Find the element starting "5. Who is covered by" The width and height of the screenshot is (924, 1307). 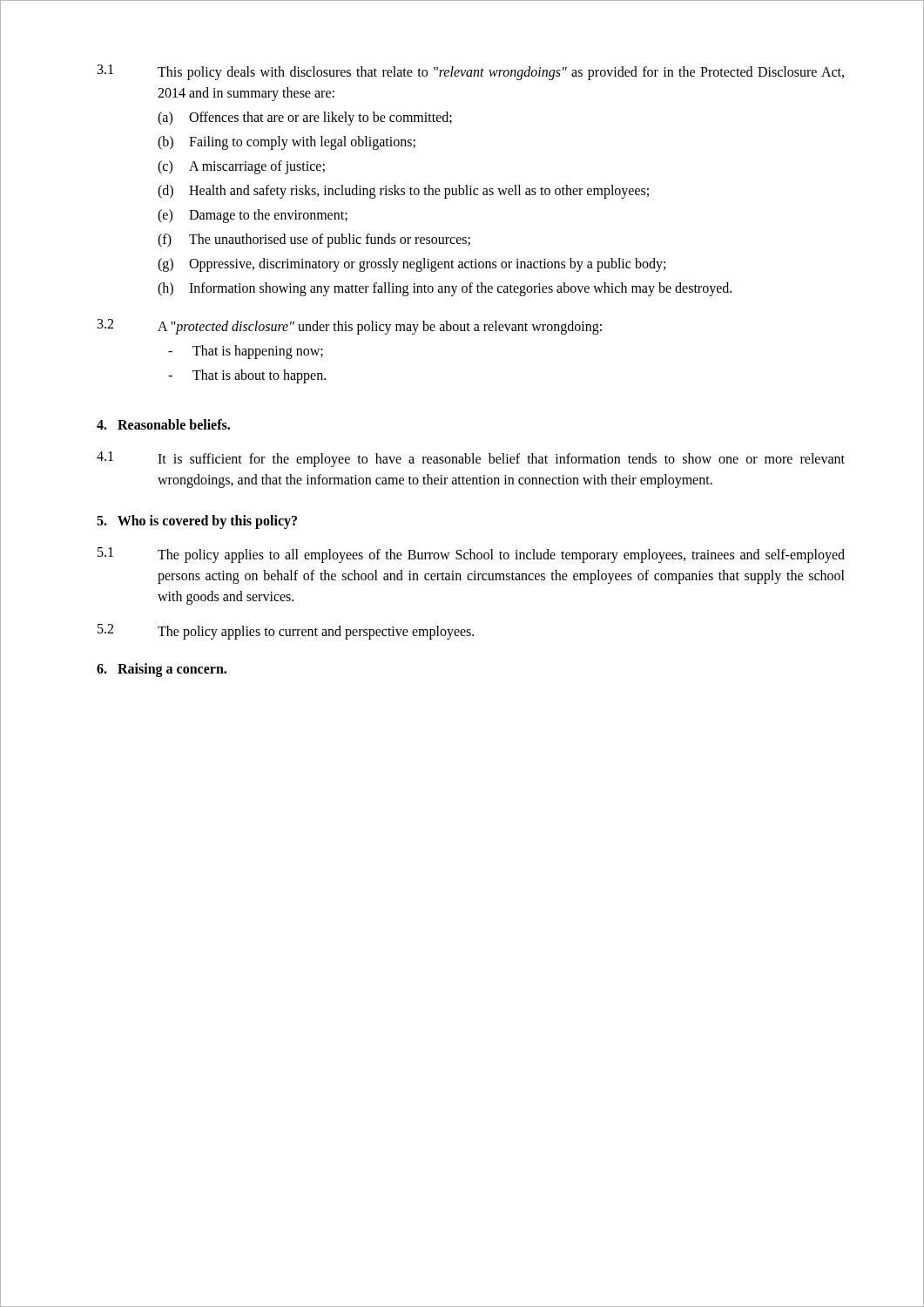click(x=197, y=521)
